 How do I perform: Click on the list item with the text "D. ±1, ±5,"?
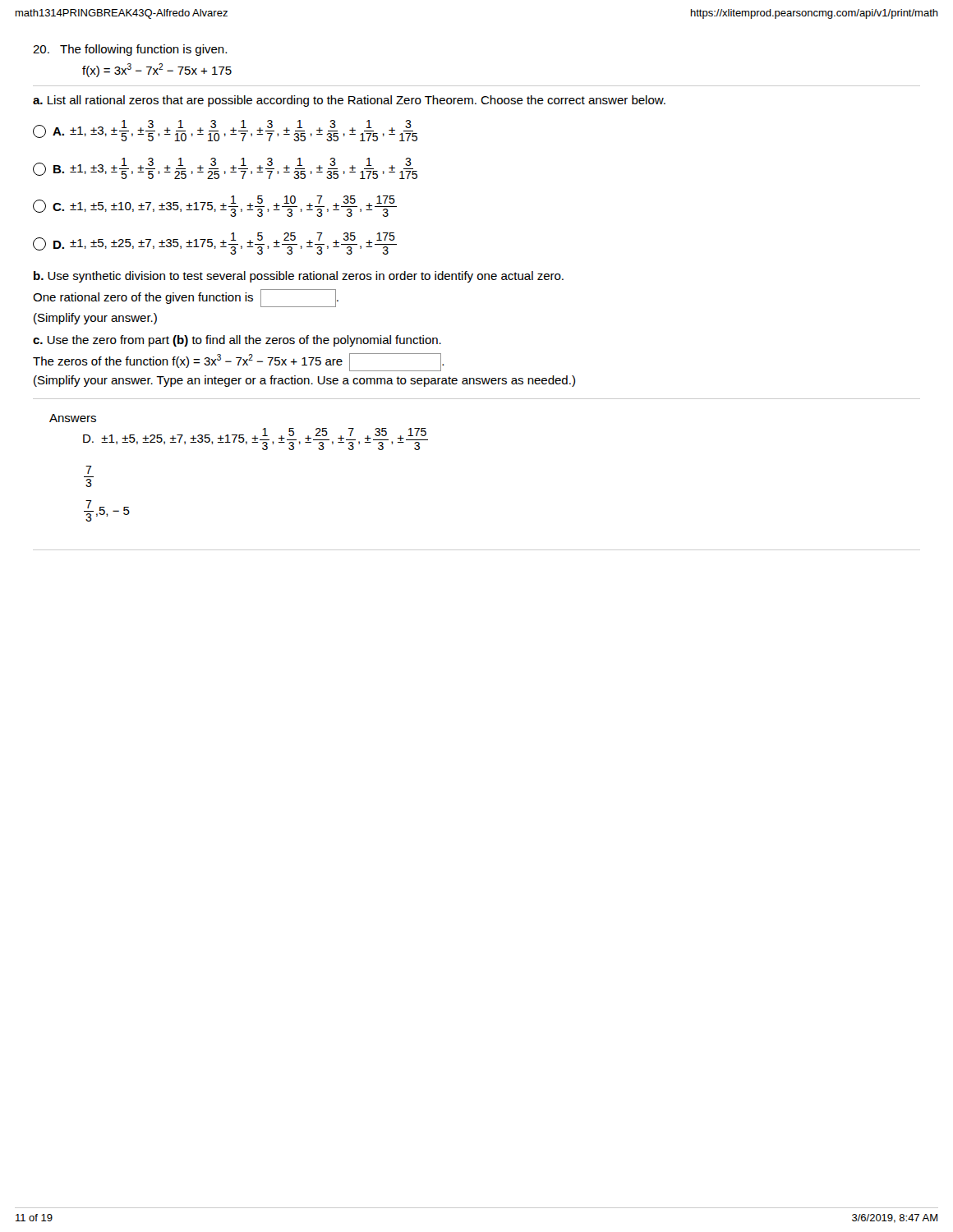point(216,244)
